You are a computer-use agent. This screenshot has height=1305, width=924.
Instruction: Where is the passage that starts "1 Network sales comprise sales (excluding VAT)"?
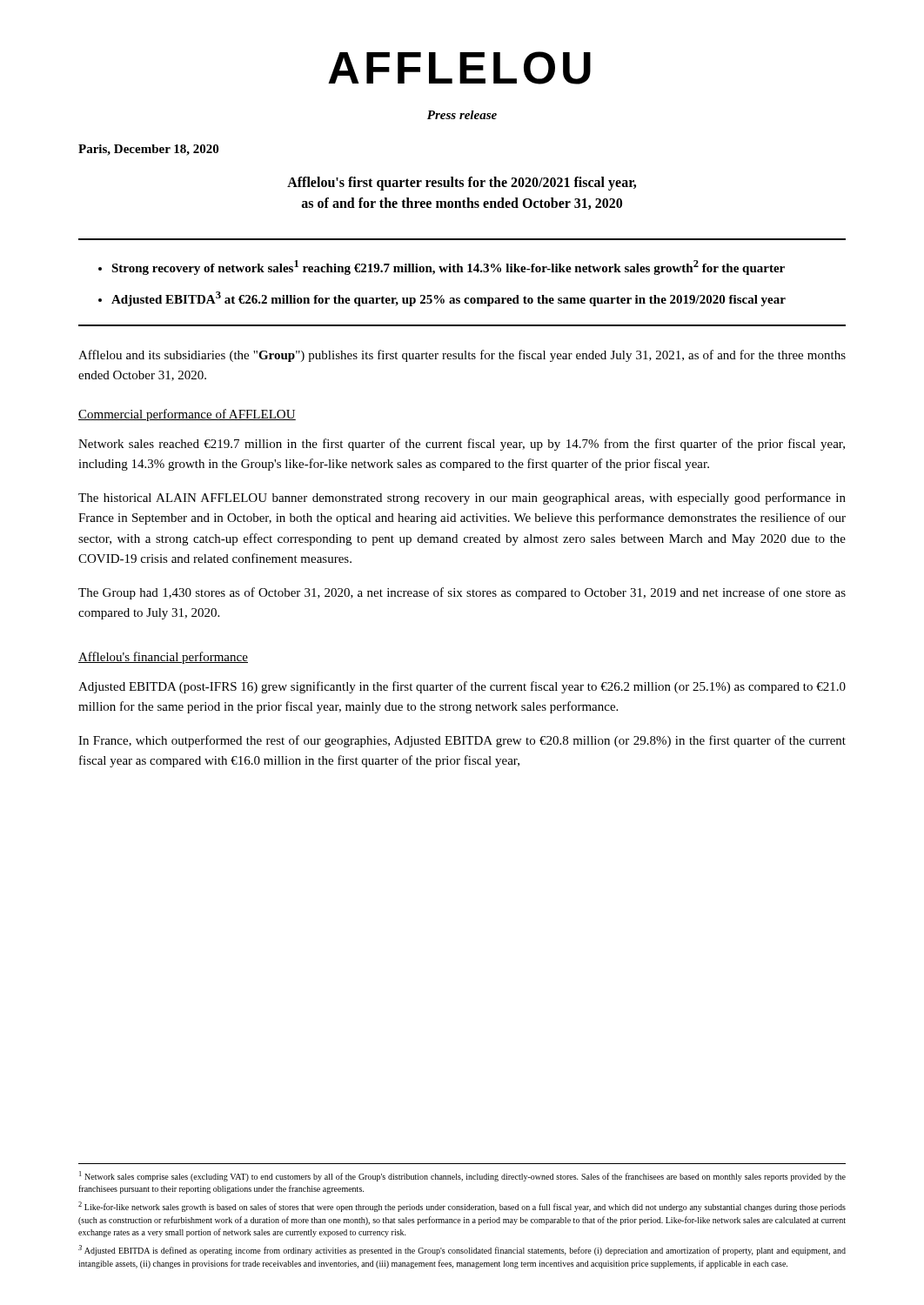click(x=462, y=1182)
